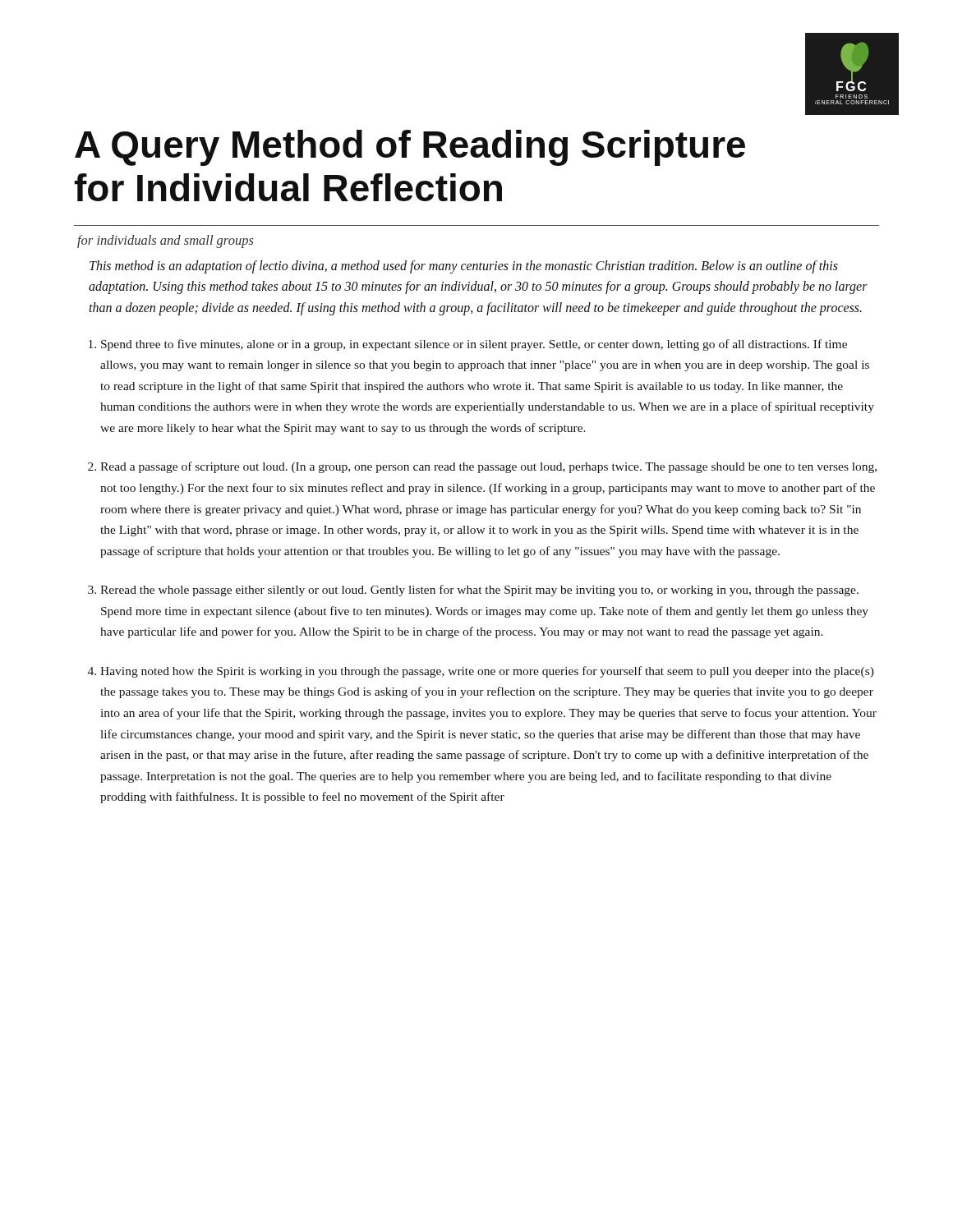Find "for individuals and small groups" on this page
The image size is (953, 1232).
tap(166, 241)
